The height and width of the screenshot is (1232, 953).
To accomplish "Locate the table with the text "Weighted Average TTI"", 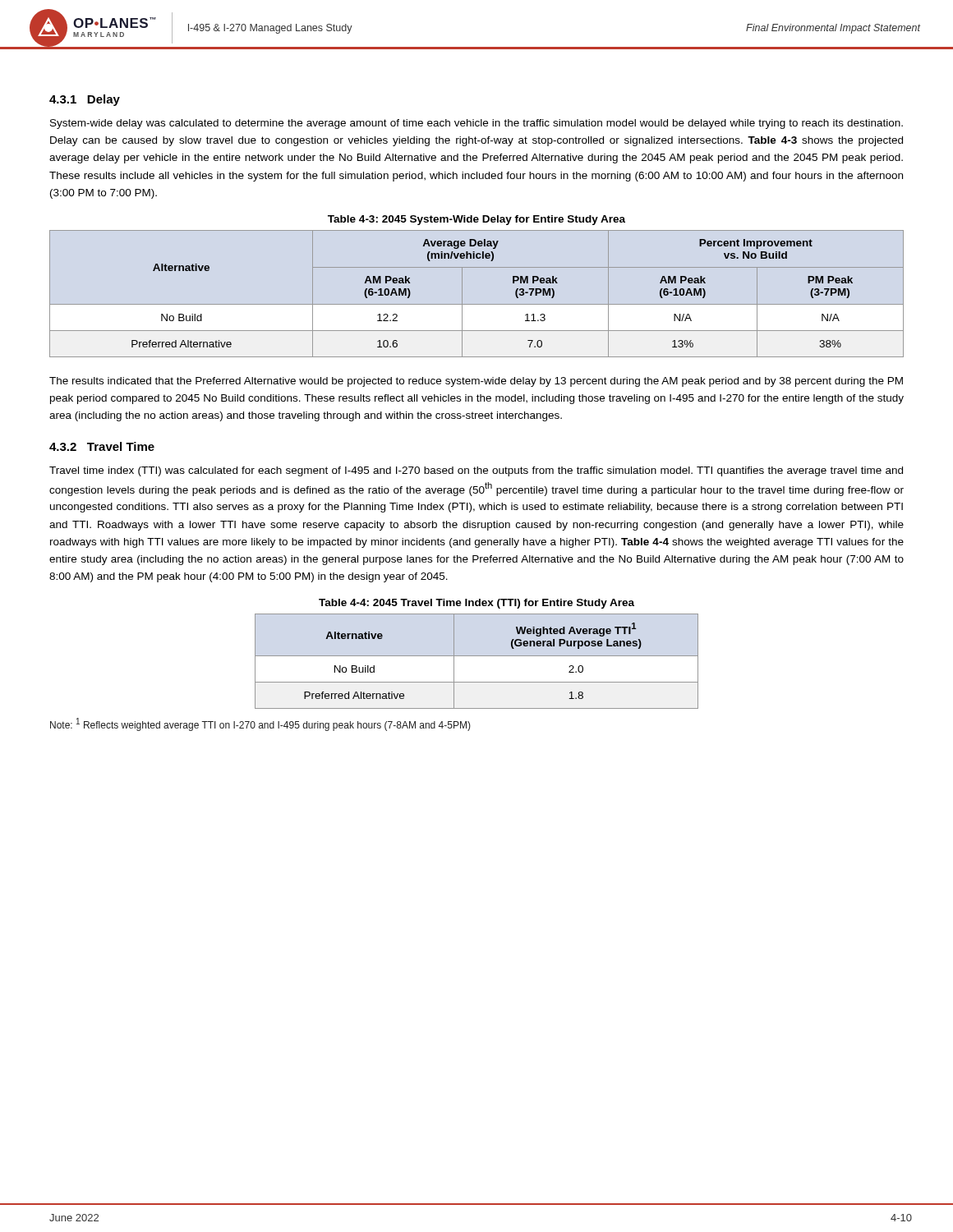I will tap(476, 661).
